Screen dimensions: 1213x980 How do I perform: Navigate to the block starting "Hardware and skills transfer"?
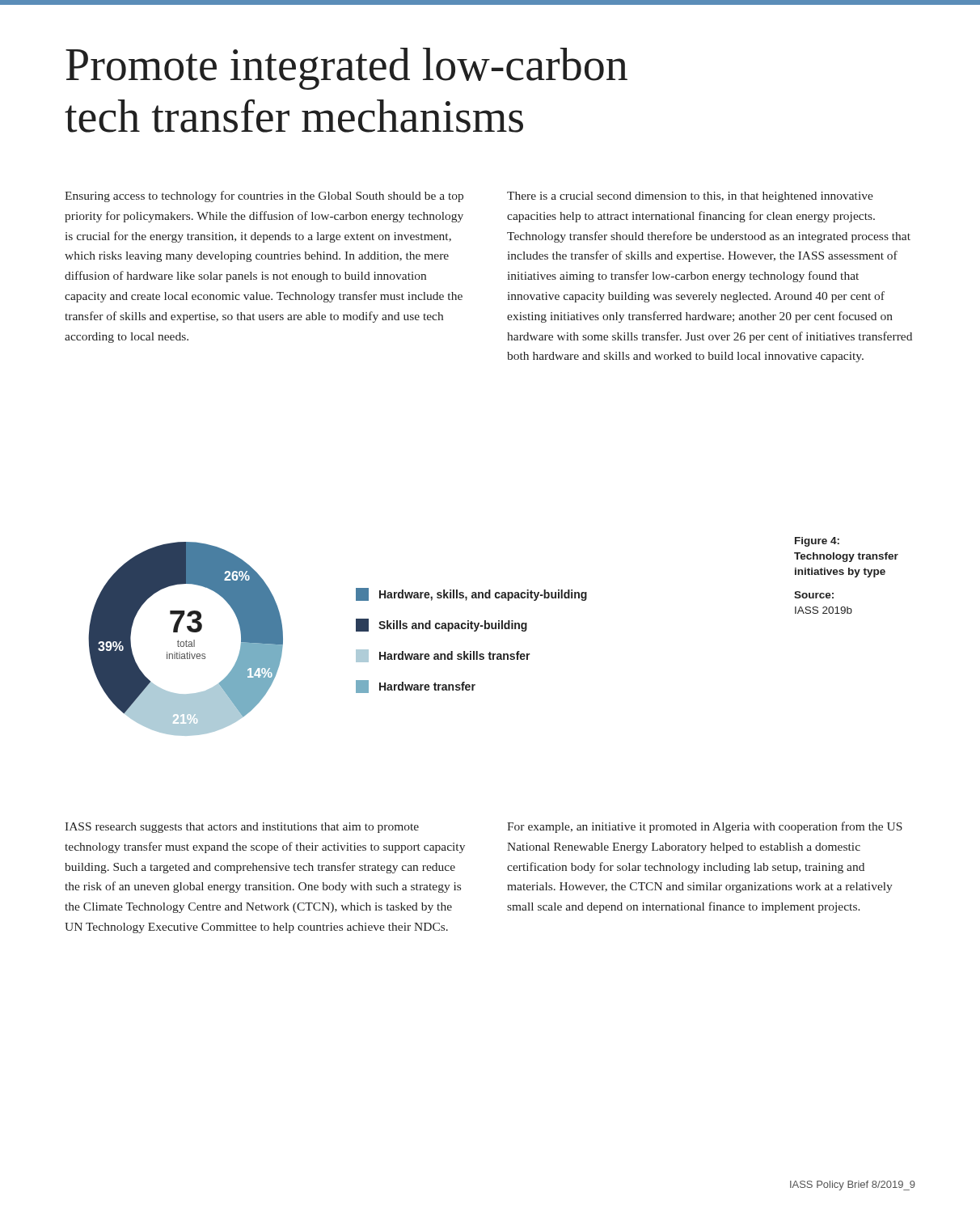(x=443, y=656)
